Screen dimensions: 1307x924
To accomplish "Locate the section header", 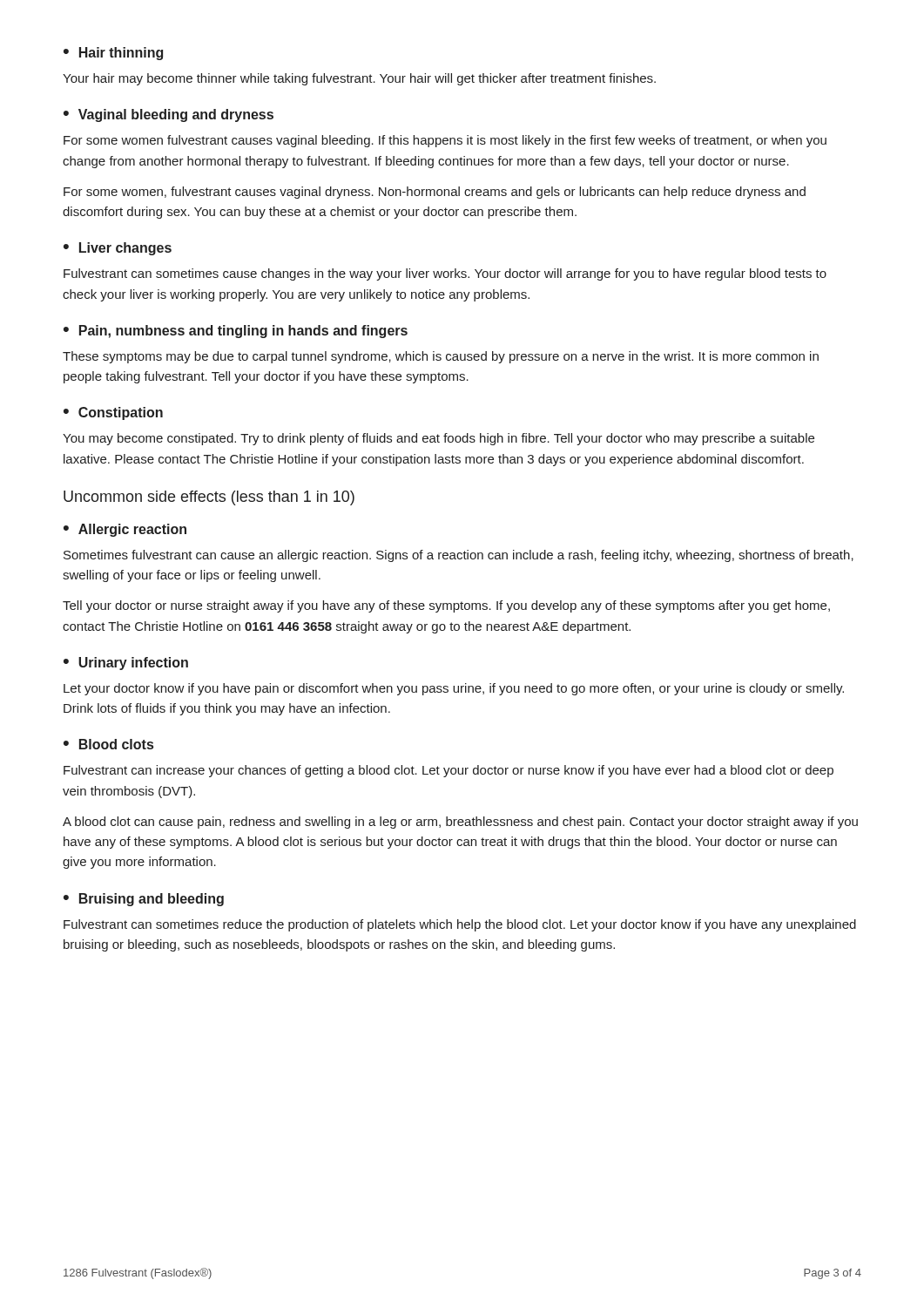I will pos(209,496).
